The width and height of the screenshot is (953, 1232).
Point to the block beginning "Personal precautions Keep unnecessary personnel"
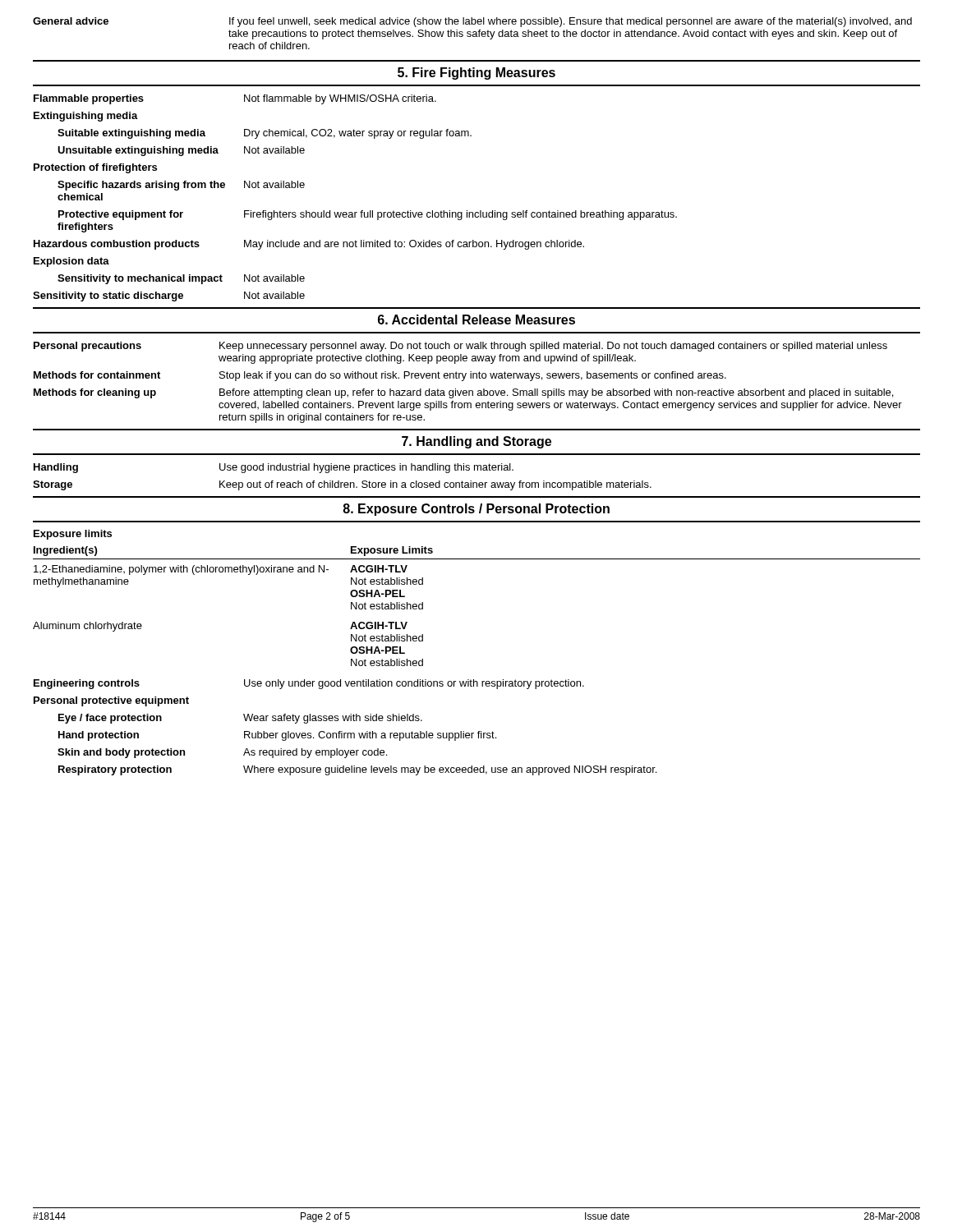pyautogui.click(x=476, y=381)
